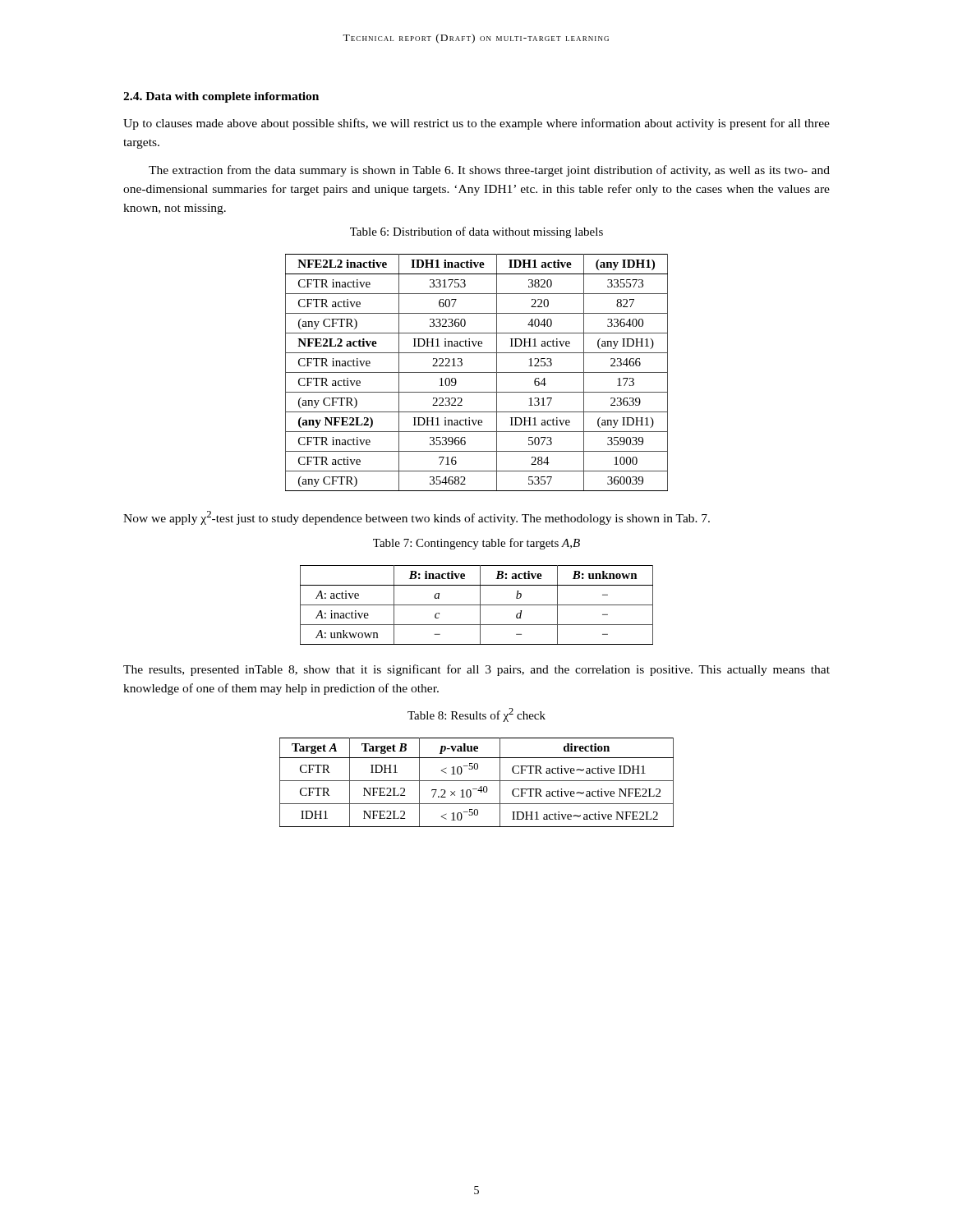Navigate to the text block starting "Up to clauses"
Screen dimensions: 1232x953
coord(476,132)
